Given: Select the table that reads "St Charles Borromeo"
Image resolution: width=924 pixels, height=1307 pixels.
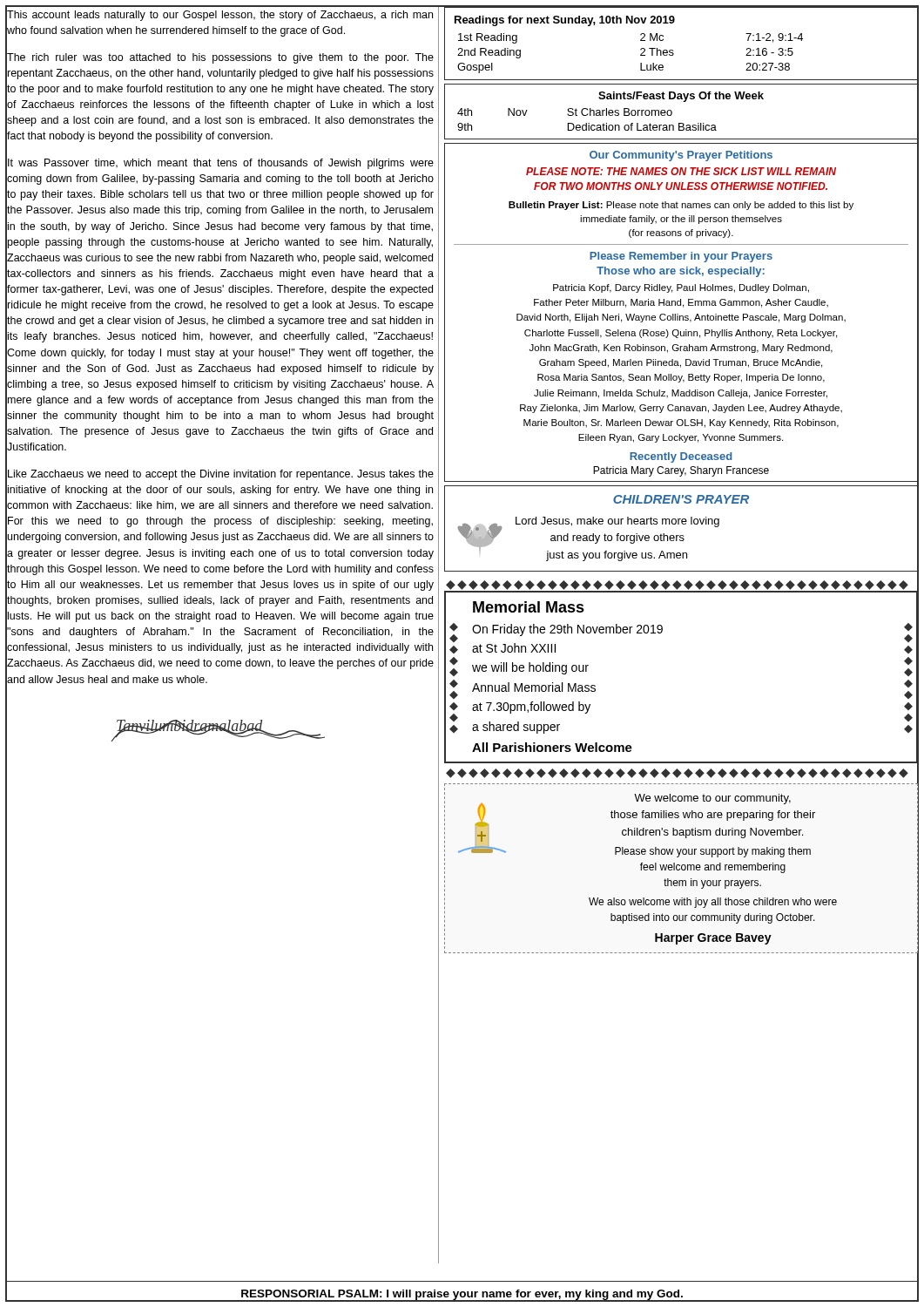Looking at the screenshot, I should coord(681,119).
